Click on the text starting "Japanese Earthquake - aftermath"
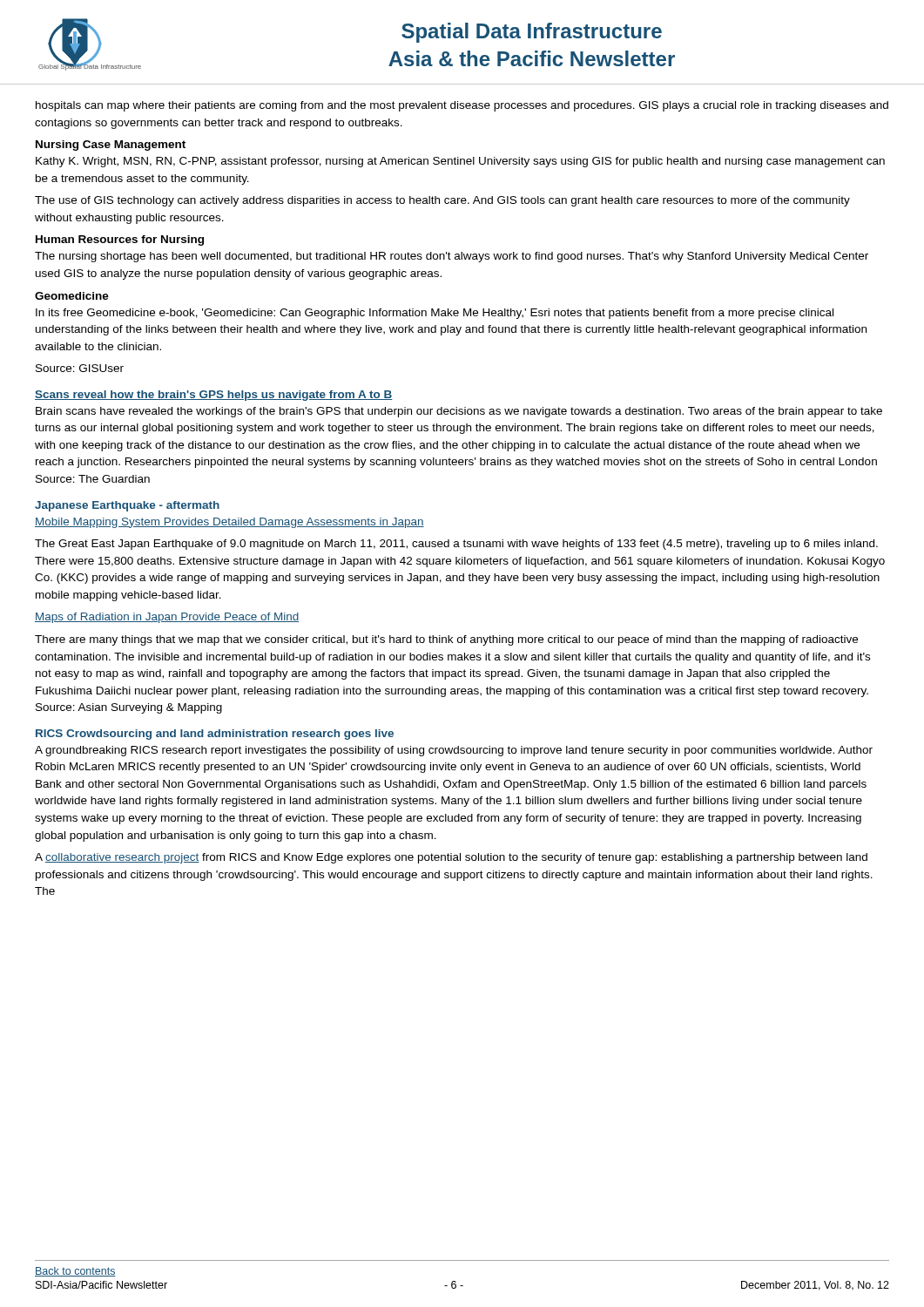Viewport: 924px width, 1307px height. point(127,506)
